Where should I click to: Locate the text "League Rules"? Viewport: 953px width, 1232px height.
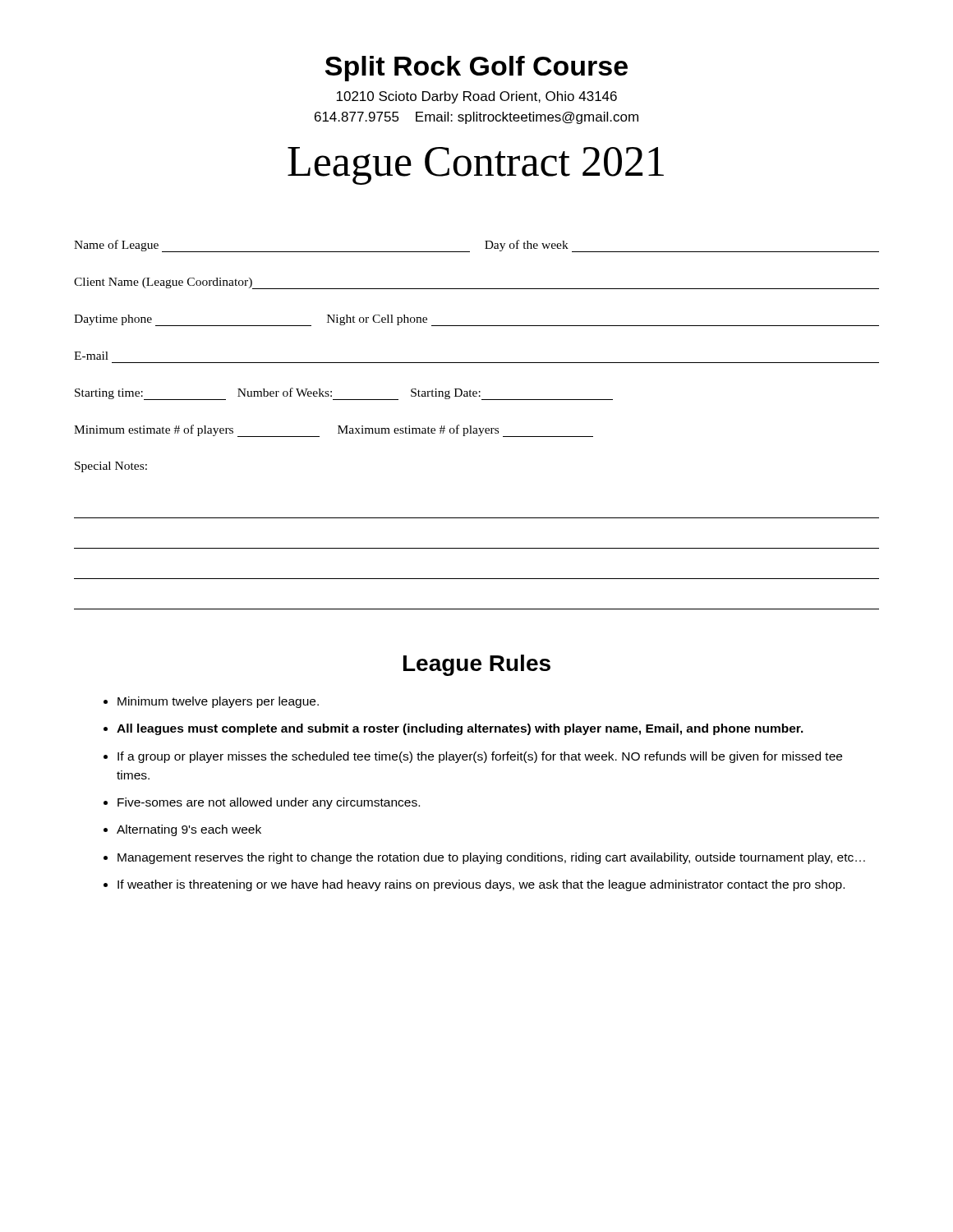click(476, 663)
